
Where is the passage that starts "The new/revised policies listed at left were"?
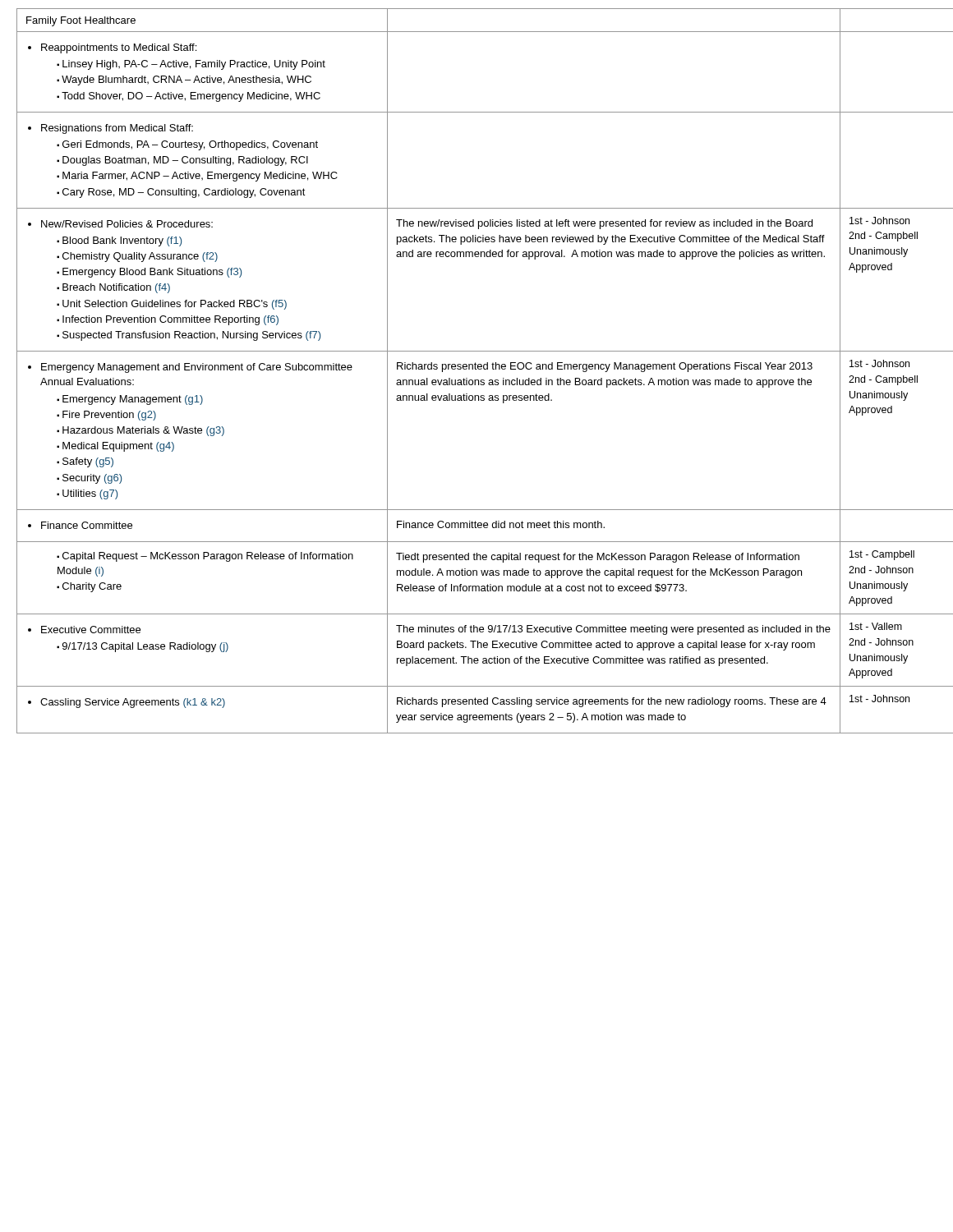pos(614,239)
